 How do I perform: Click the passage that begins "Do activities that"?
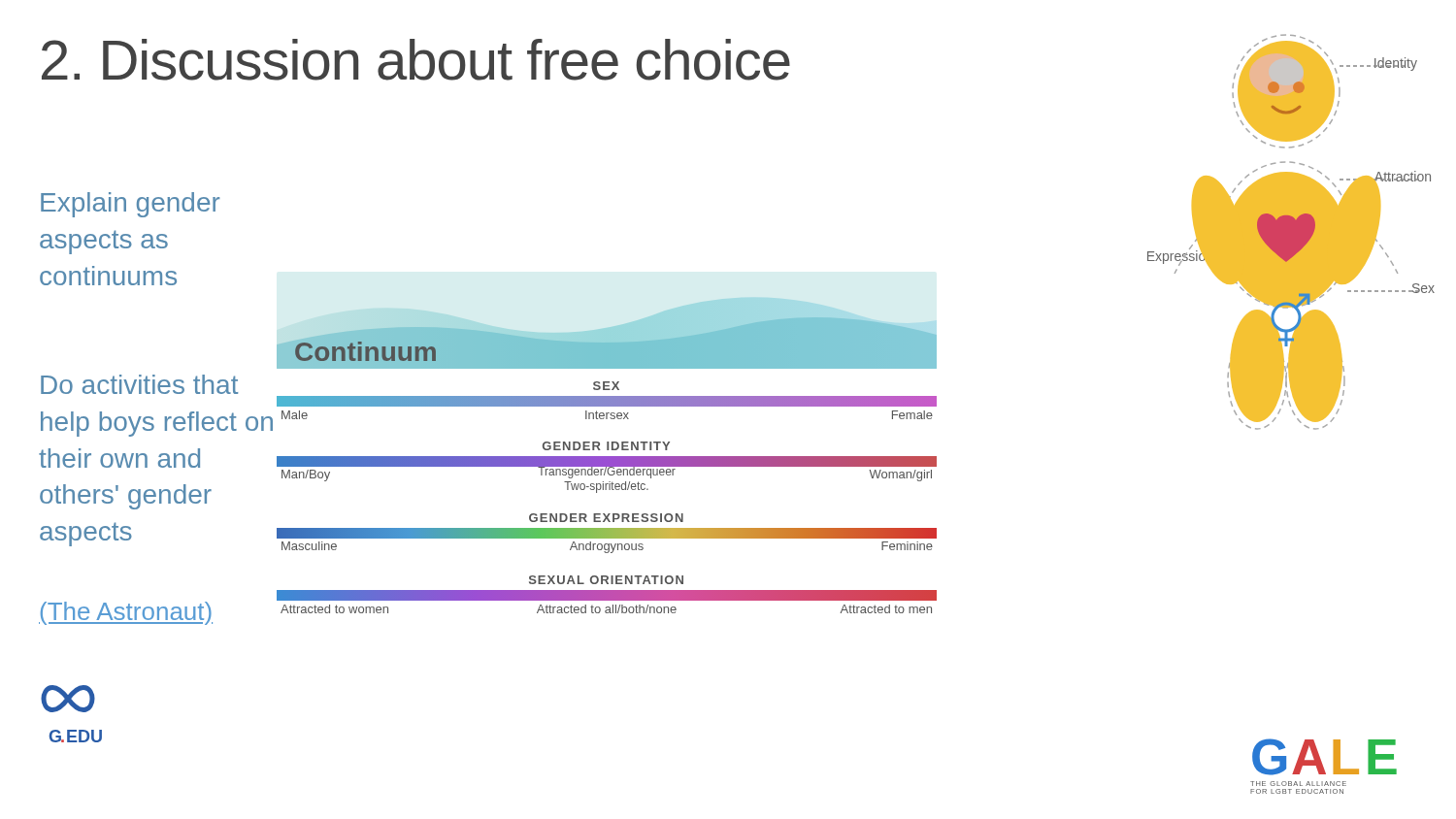tap(157, 458)
